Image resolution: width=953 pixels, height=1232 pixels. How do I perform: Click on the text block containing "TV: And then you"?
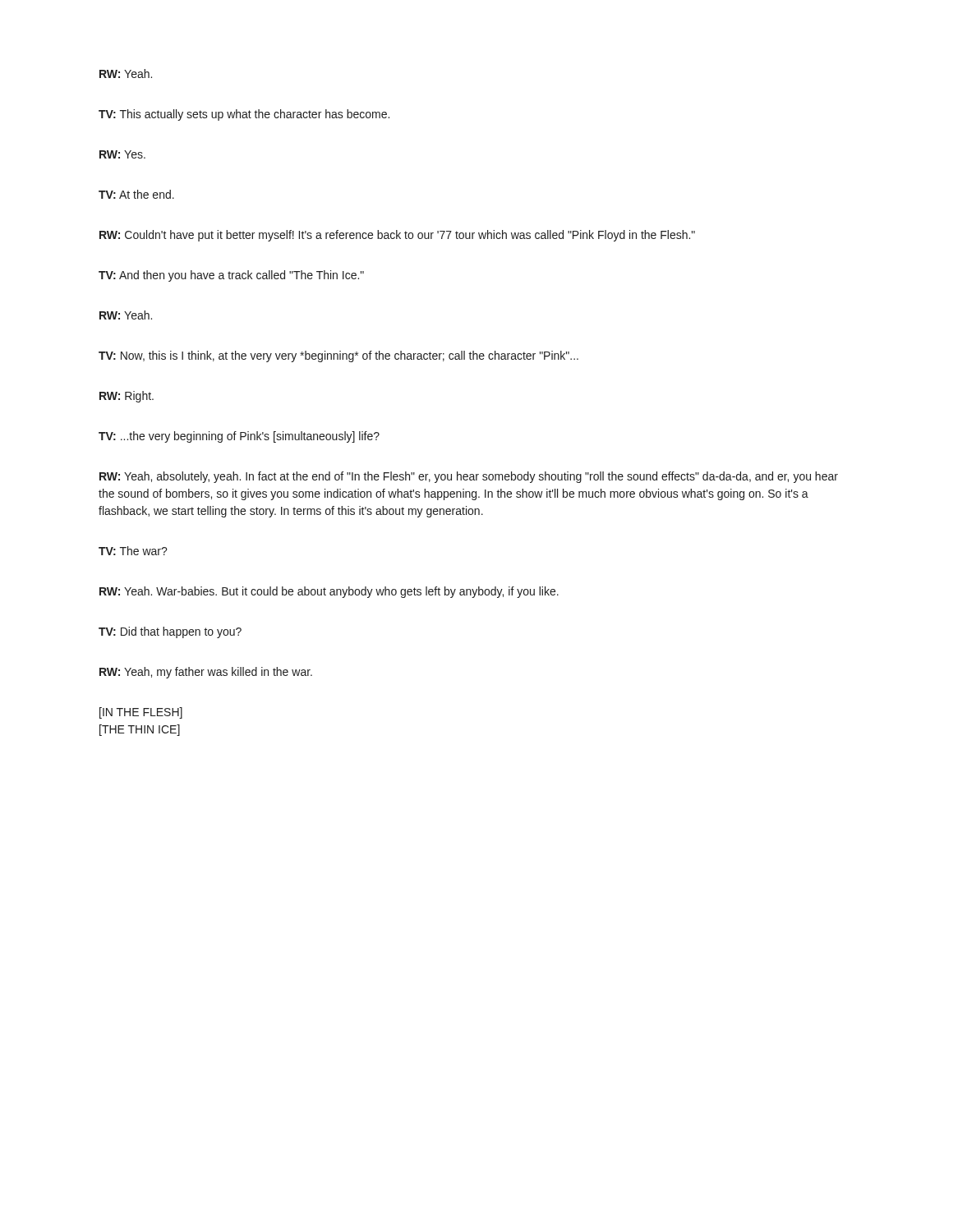point(231,275)
